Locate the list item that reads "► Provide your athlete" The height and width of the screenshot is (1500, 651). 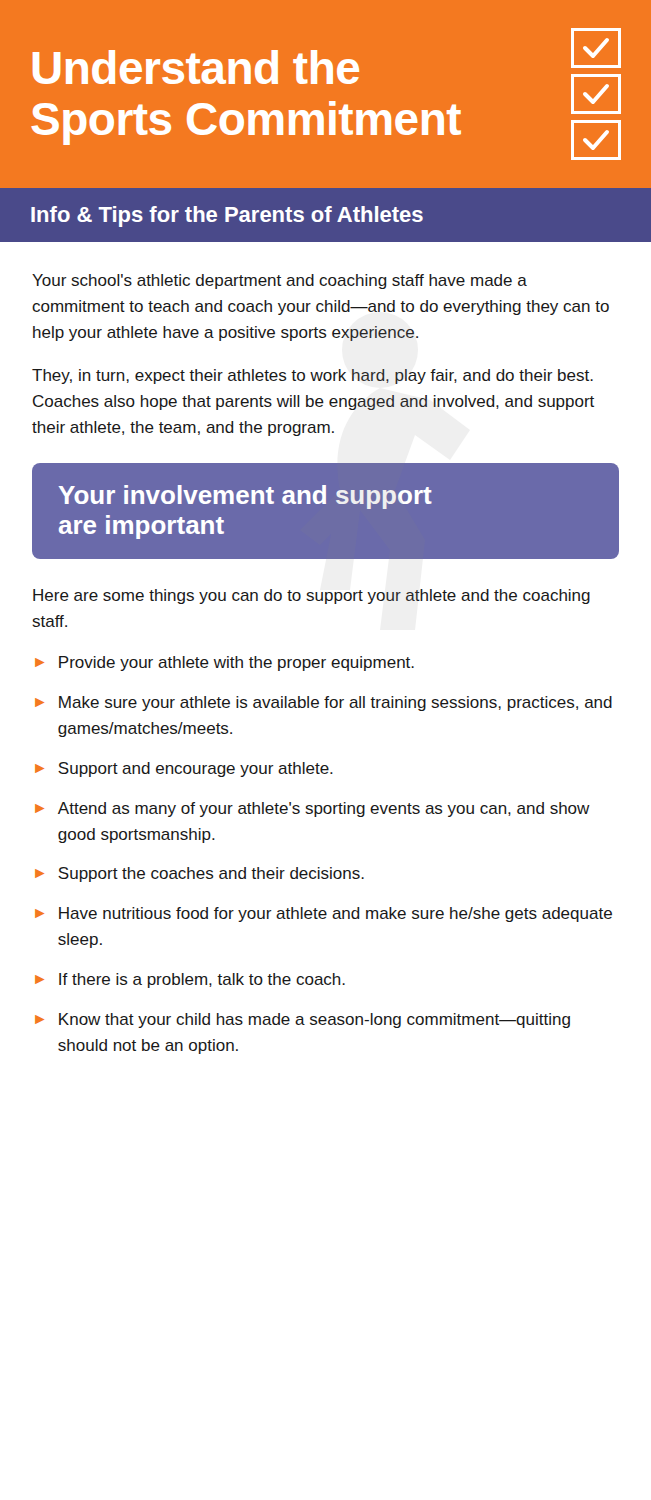[224, 663]
